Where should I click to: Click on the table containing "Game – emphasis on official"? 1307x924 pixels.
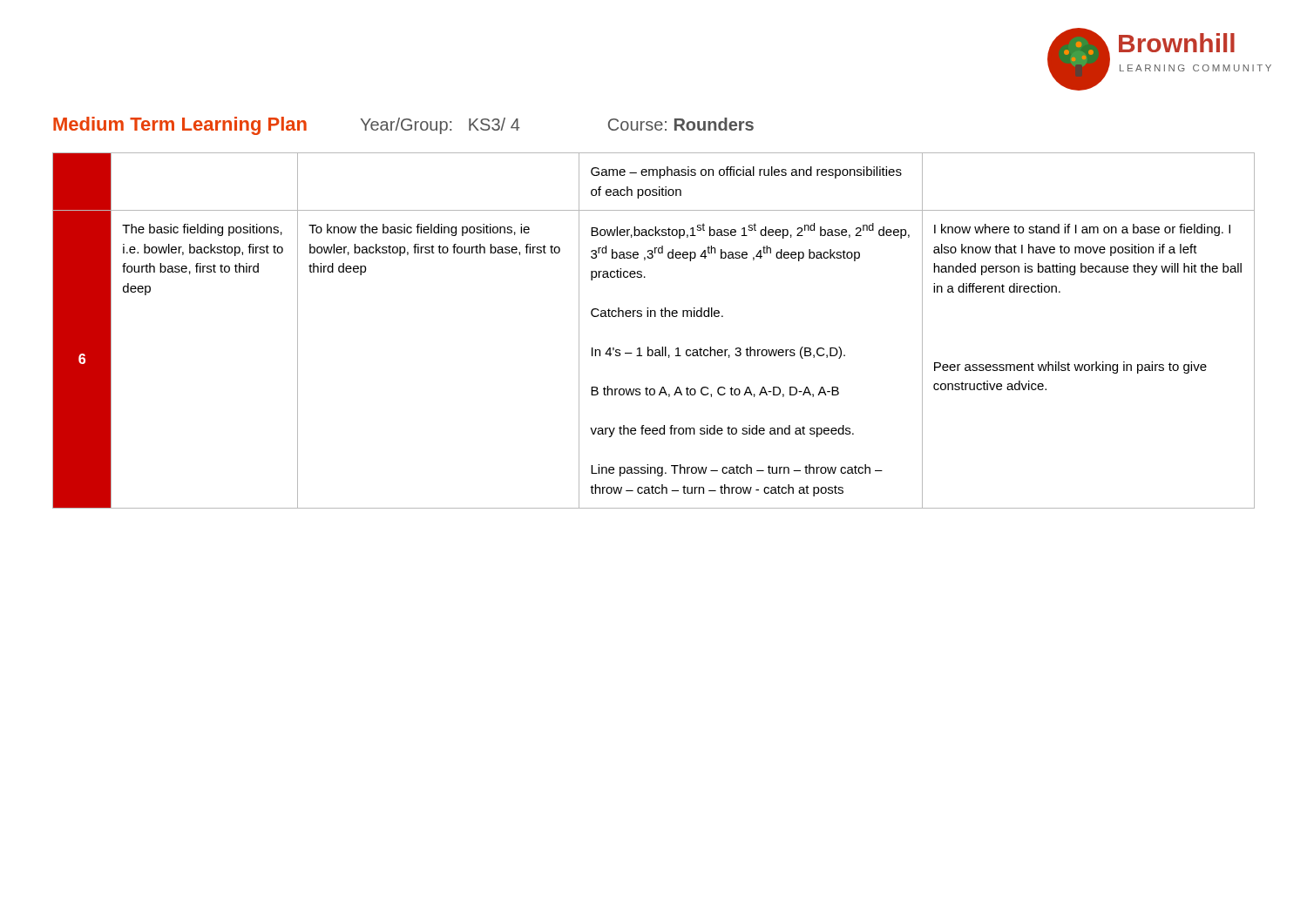(x=654, y=330)
